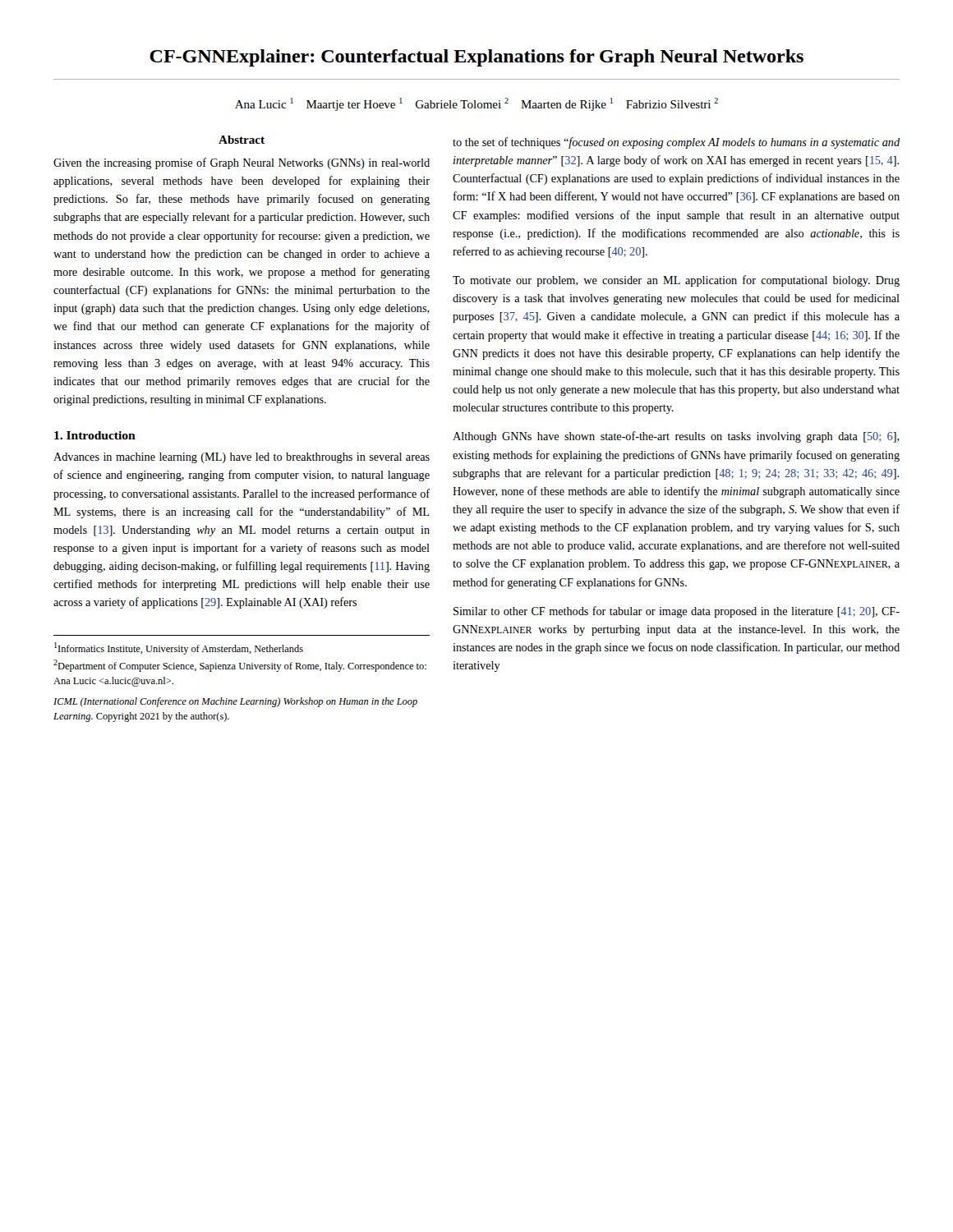Navigate to the region starting "Advances in machine learning (ML) have led"
This screenshot has height=1232, width=953.
242,530
